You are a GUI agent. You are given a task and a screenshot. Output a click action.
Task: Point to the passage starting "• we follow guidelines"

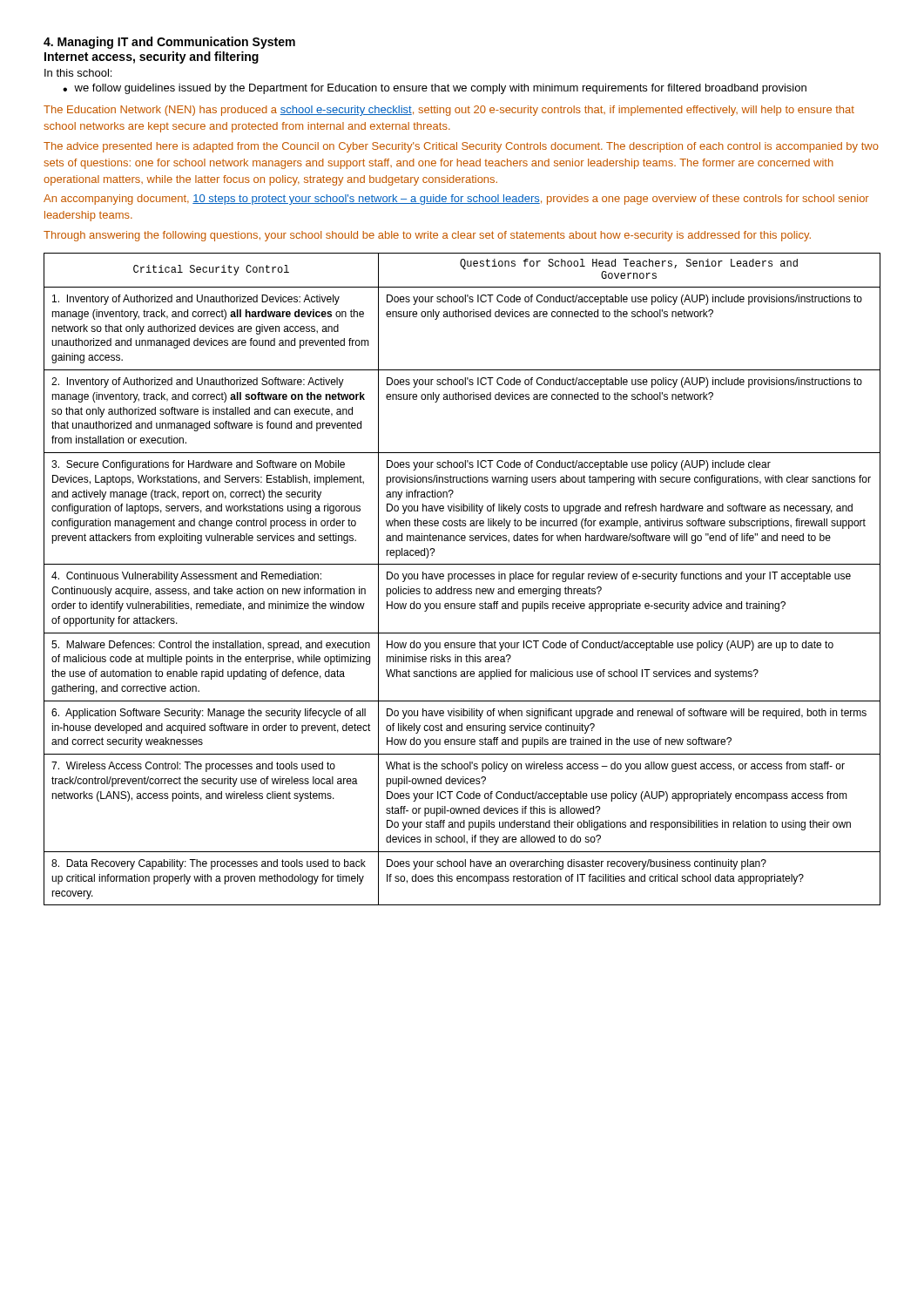coord(435,89)
